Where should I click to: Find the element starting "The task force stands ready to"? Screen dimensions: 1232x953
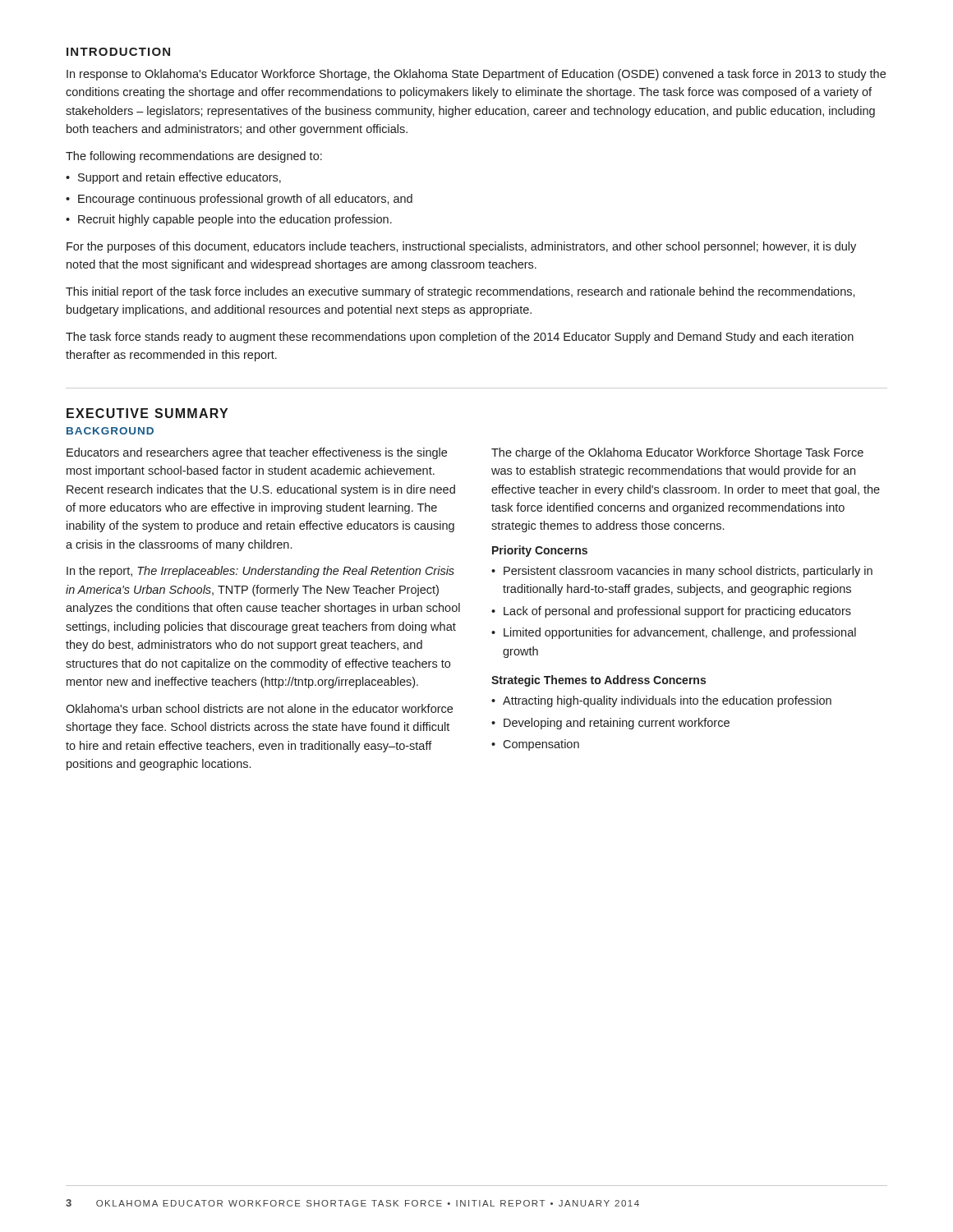click(x=460, y=346)
